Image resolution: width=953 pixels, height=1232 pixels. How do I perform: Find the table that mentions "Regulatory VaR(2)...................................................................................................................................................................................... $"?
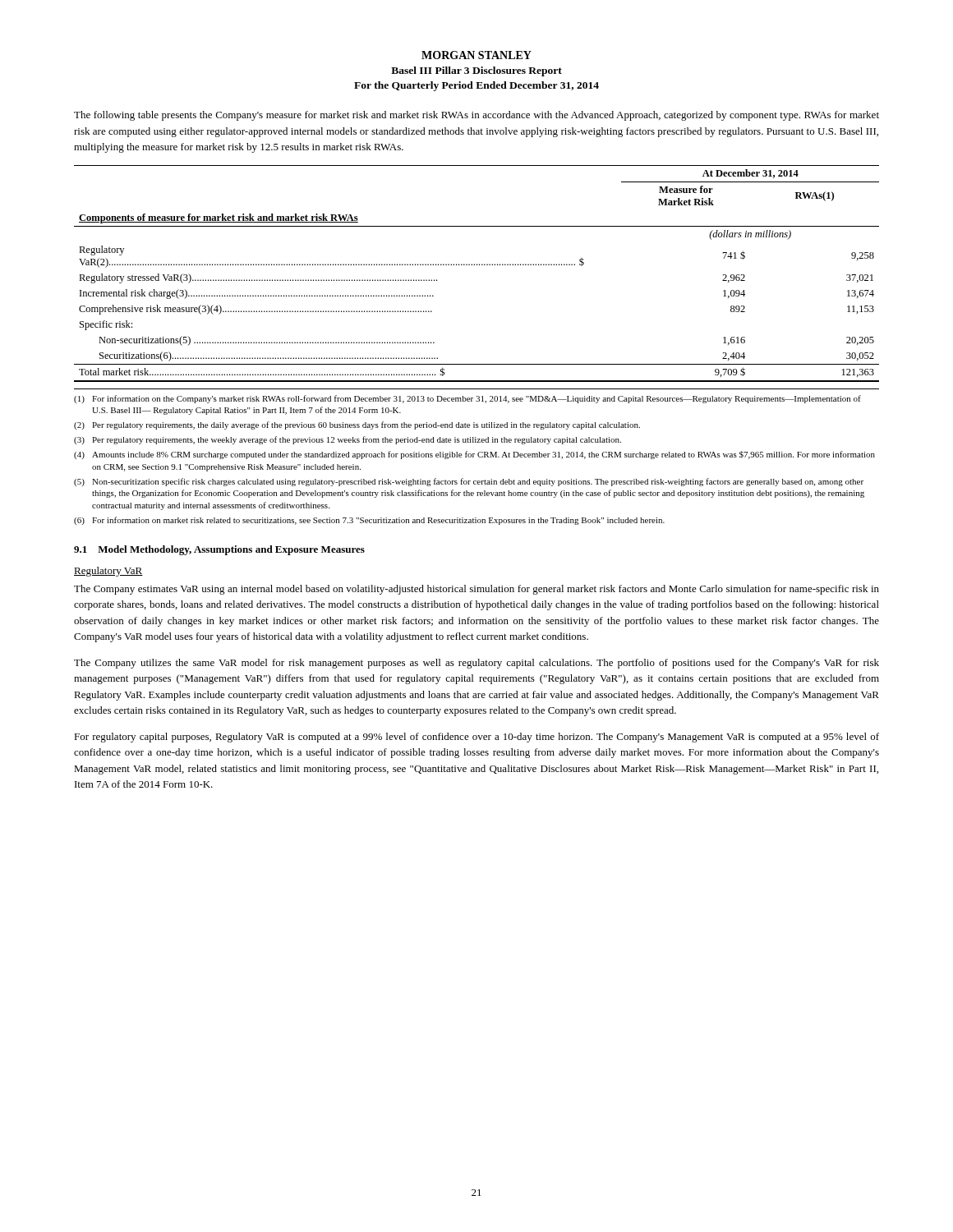click(x=476, y=273)
